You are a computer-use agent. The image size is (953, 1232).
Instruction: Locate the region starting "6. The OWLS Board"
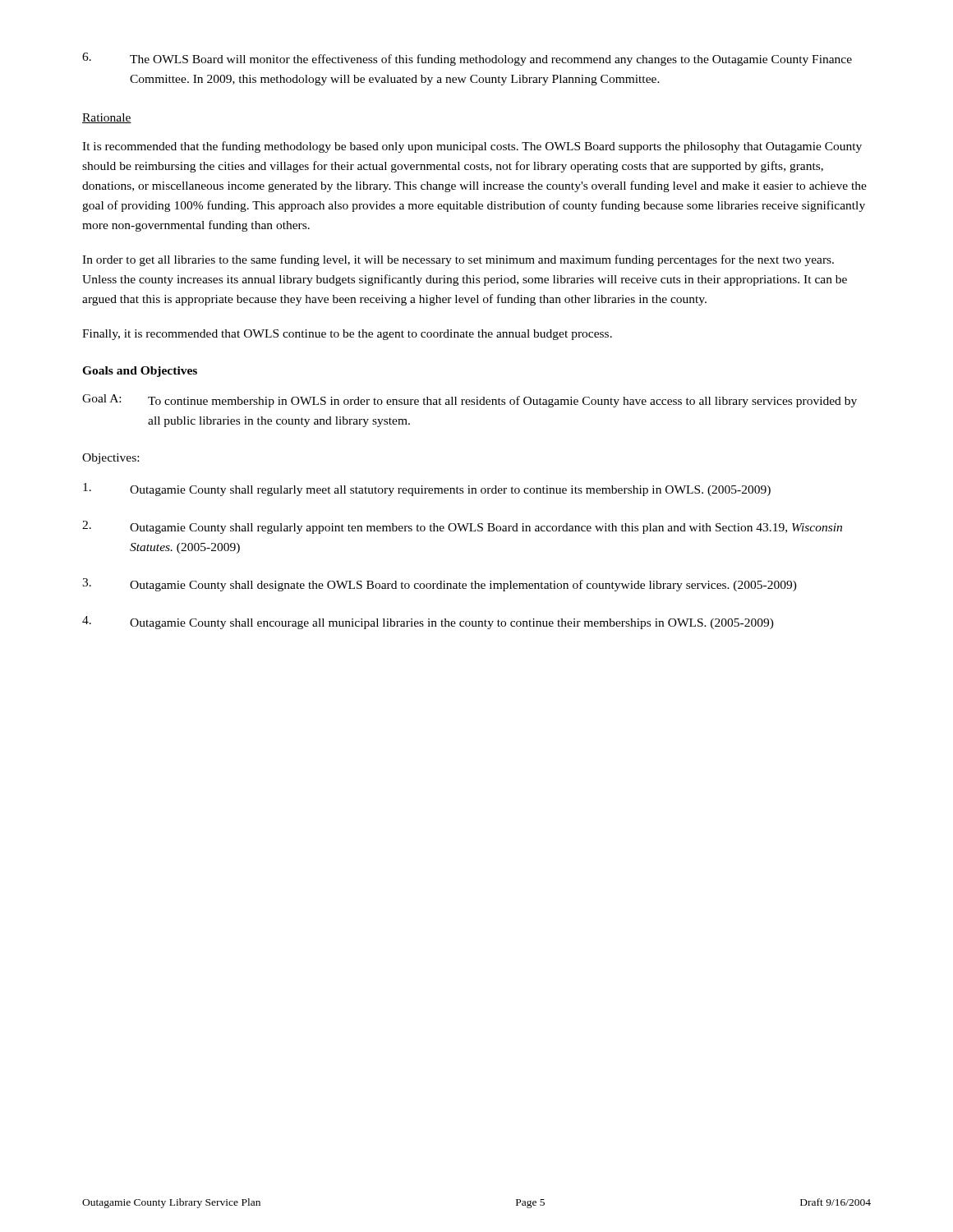click(476, 69)
